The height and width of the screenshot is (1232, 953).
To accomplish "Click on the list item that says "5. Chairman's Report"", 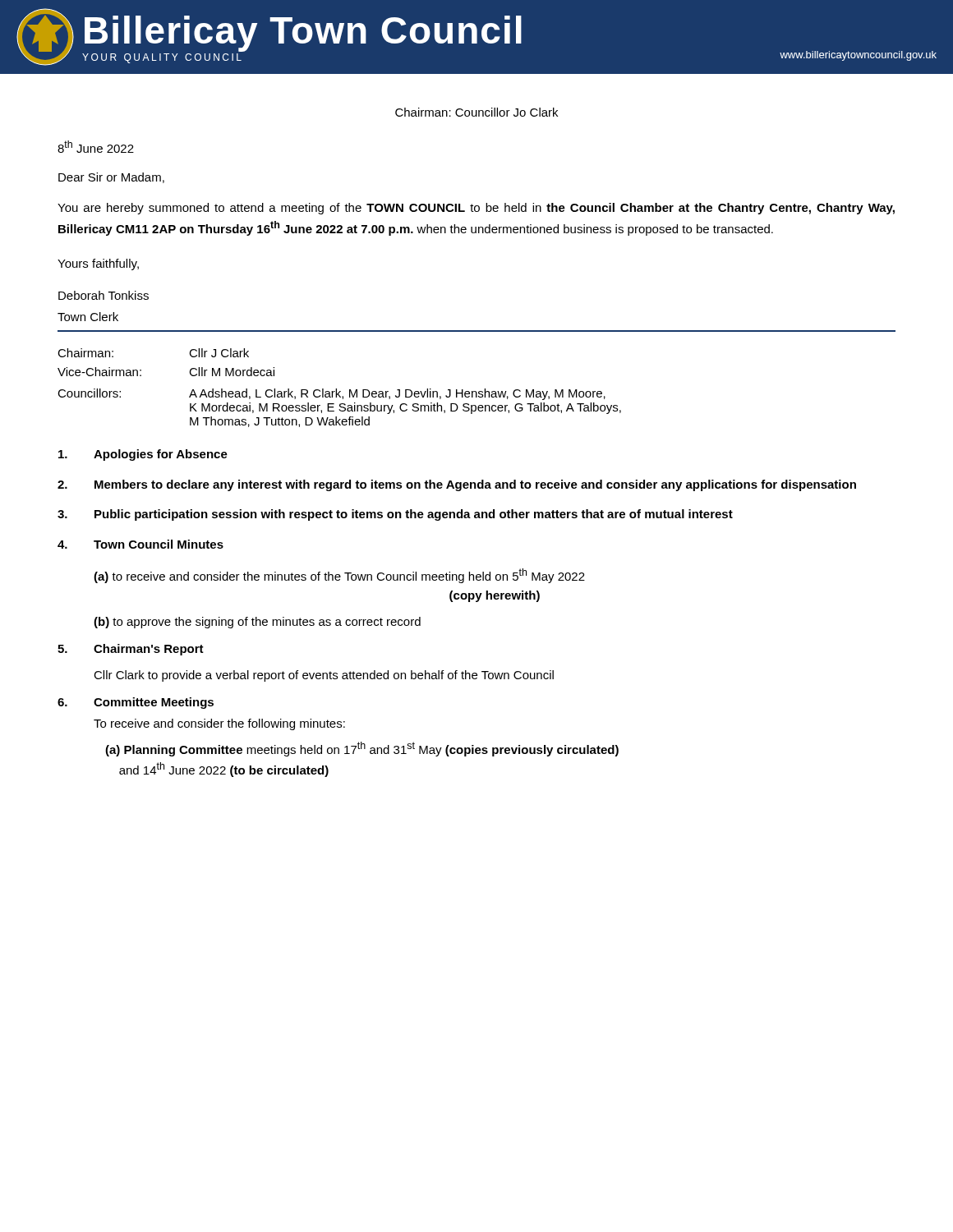I will click(x=131, y=650).
